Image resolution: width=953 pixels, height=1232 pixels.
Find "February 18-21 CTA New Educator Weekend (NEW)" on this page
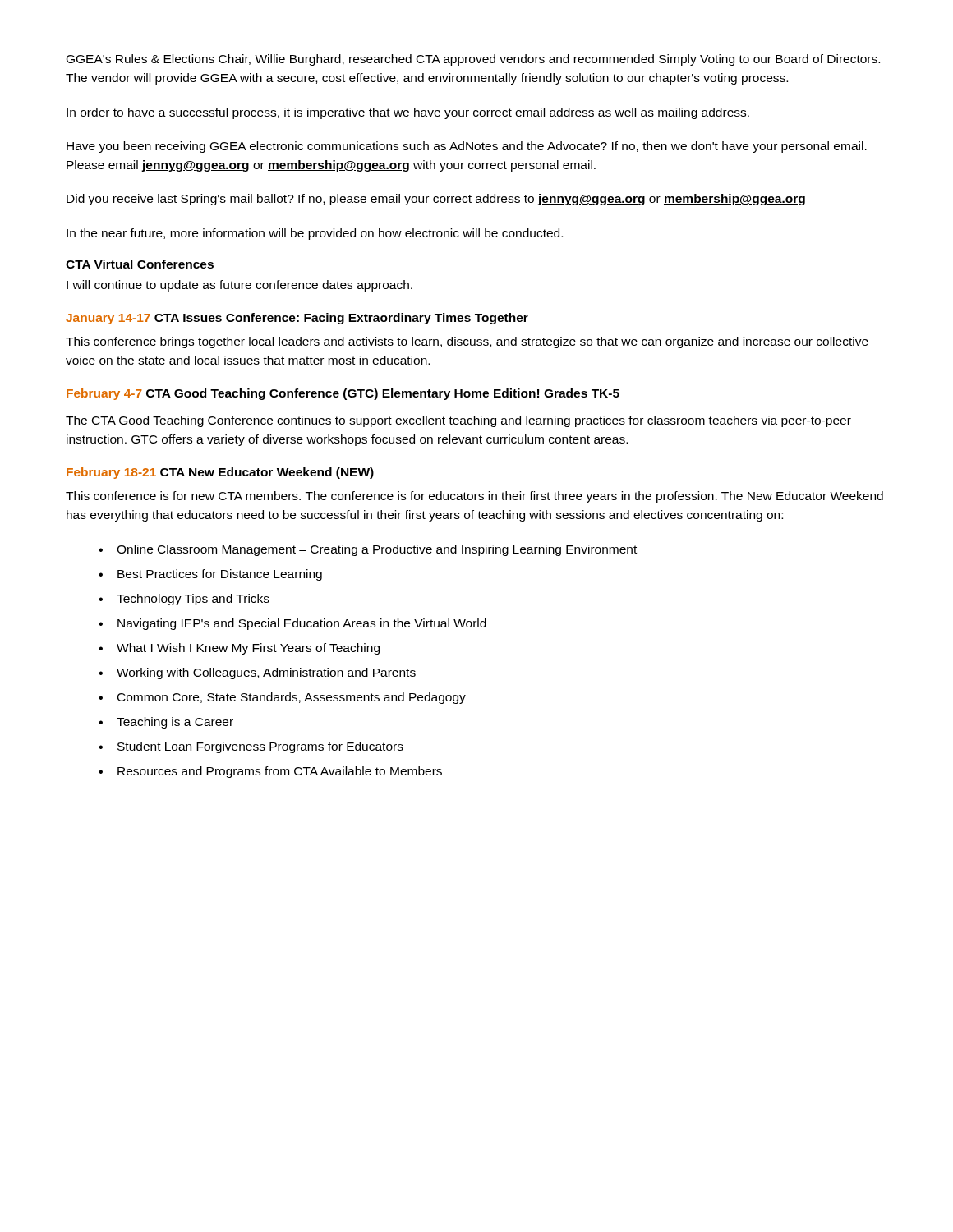coord(220,472)
